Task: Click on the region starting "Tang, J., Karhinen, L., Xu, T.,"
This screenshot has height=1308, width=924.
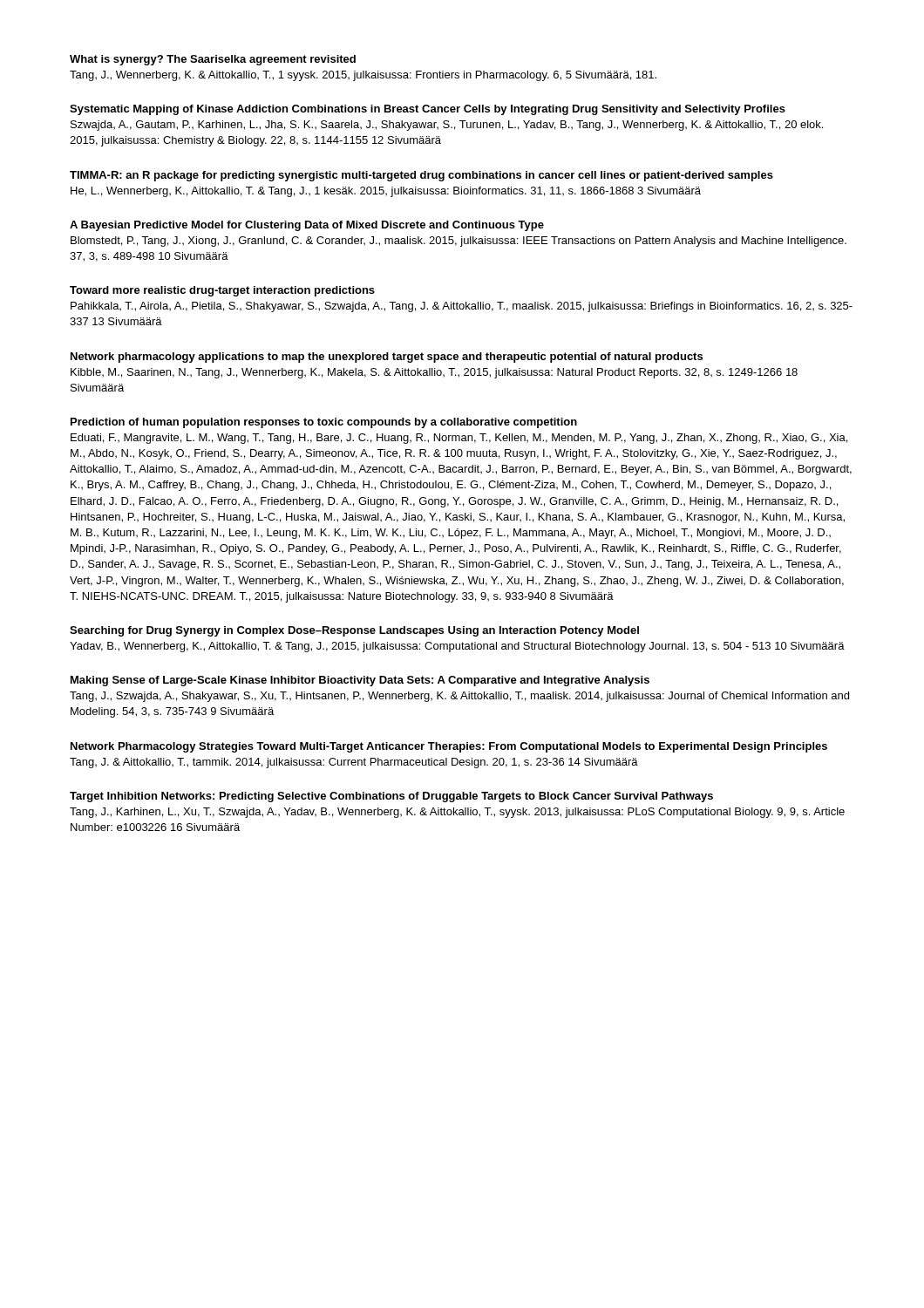Action: click(457, 819)
